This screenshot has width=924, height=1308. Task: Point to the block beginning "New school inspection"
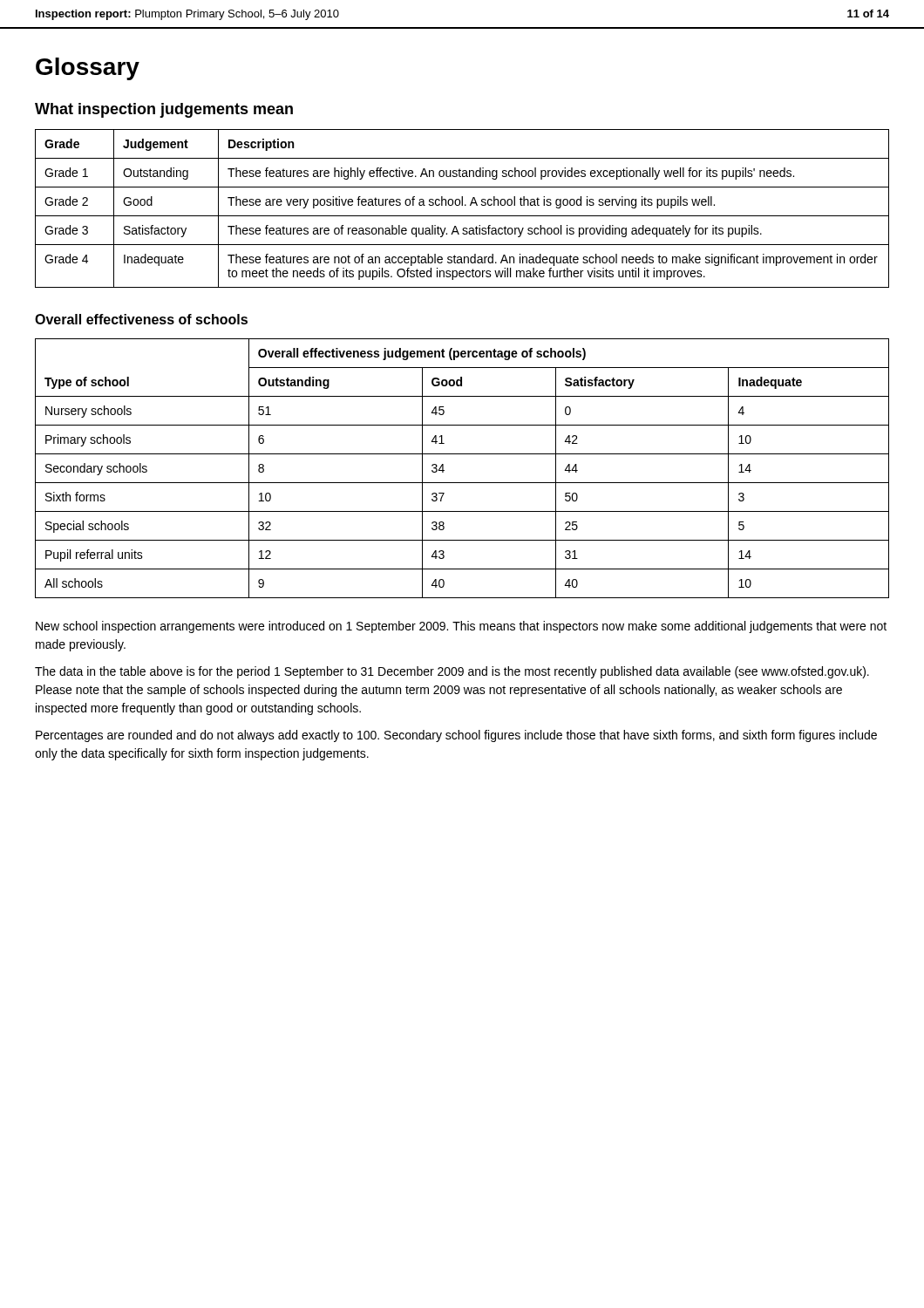tap(461, 635)
